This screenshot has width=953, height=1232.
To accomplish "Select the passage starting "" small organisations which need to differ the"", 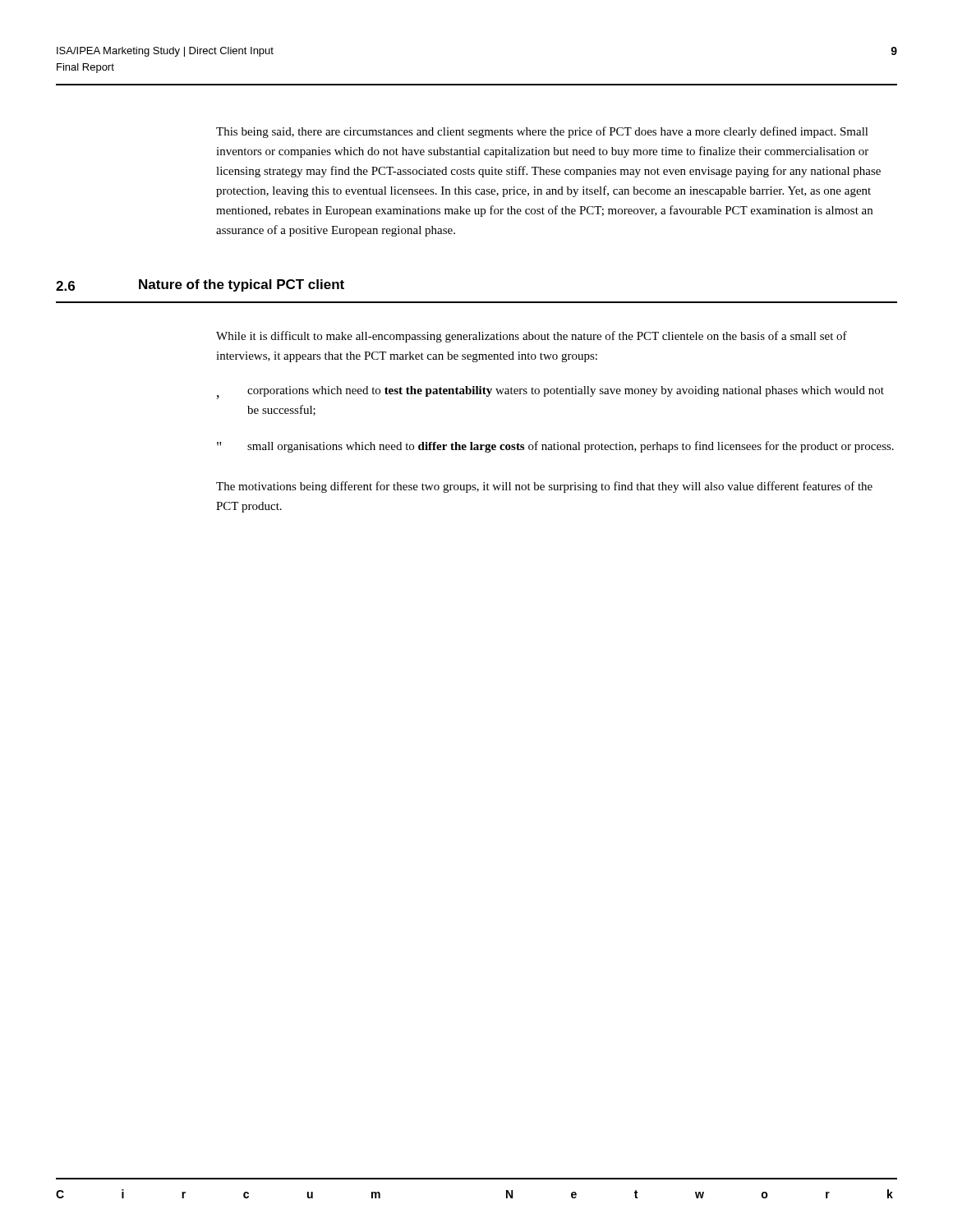I will (557, 448).
